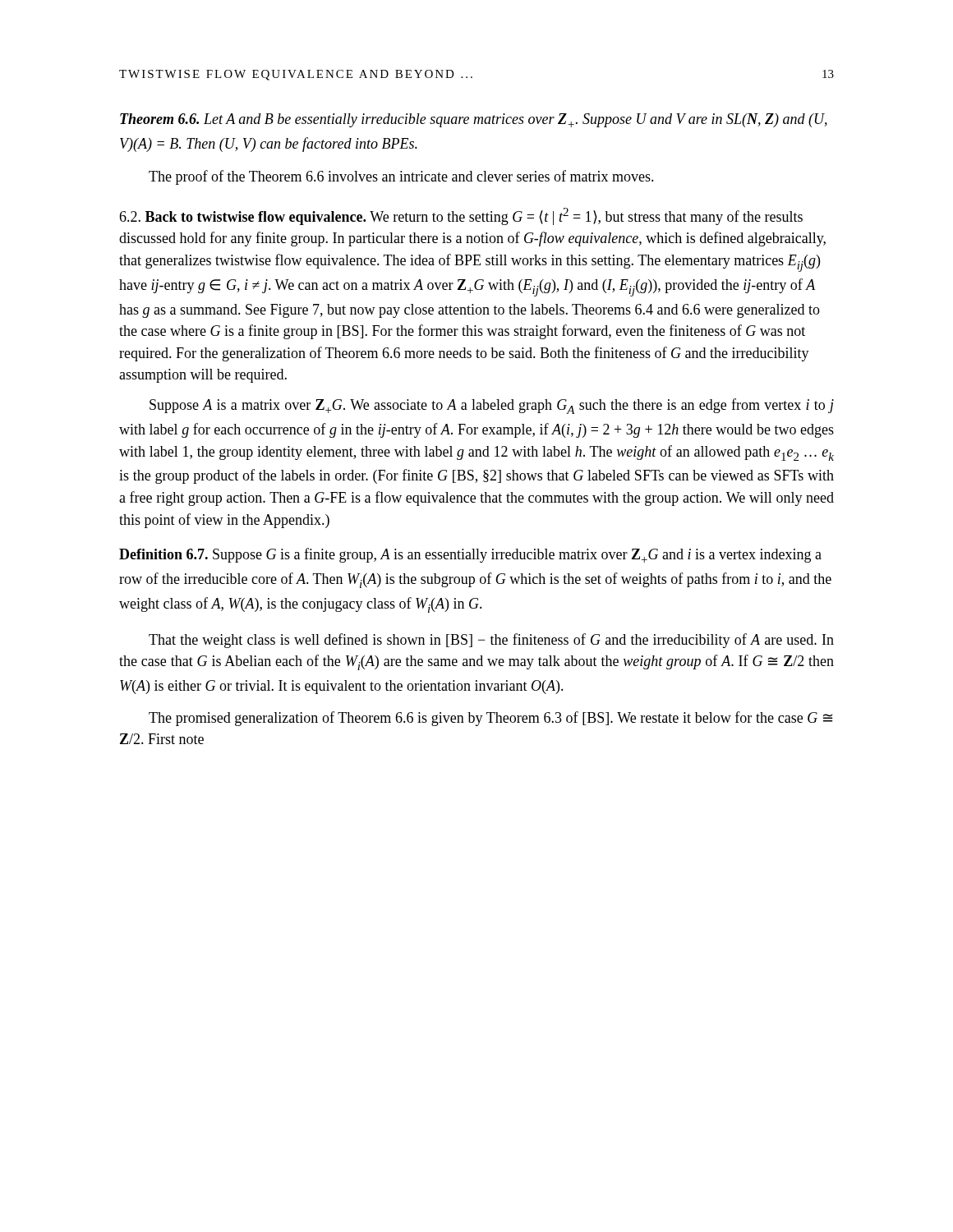Locate the region starting "6.2. Back to twistwise flow equivalence."
The width and height of the screenshot is (953, 1232).
click(x=473, y=294)
